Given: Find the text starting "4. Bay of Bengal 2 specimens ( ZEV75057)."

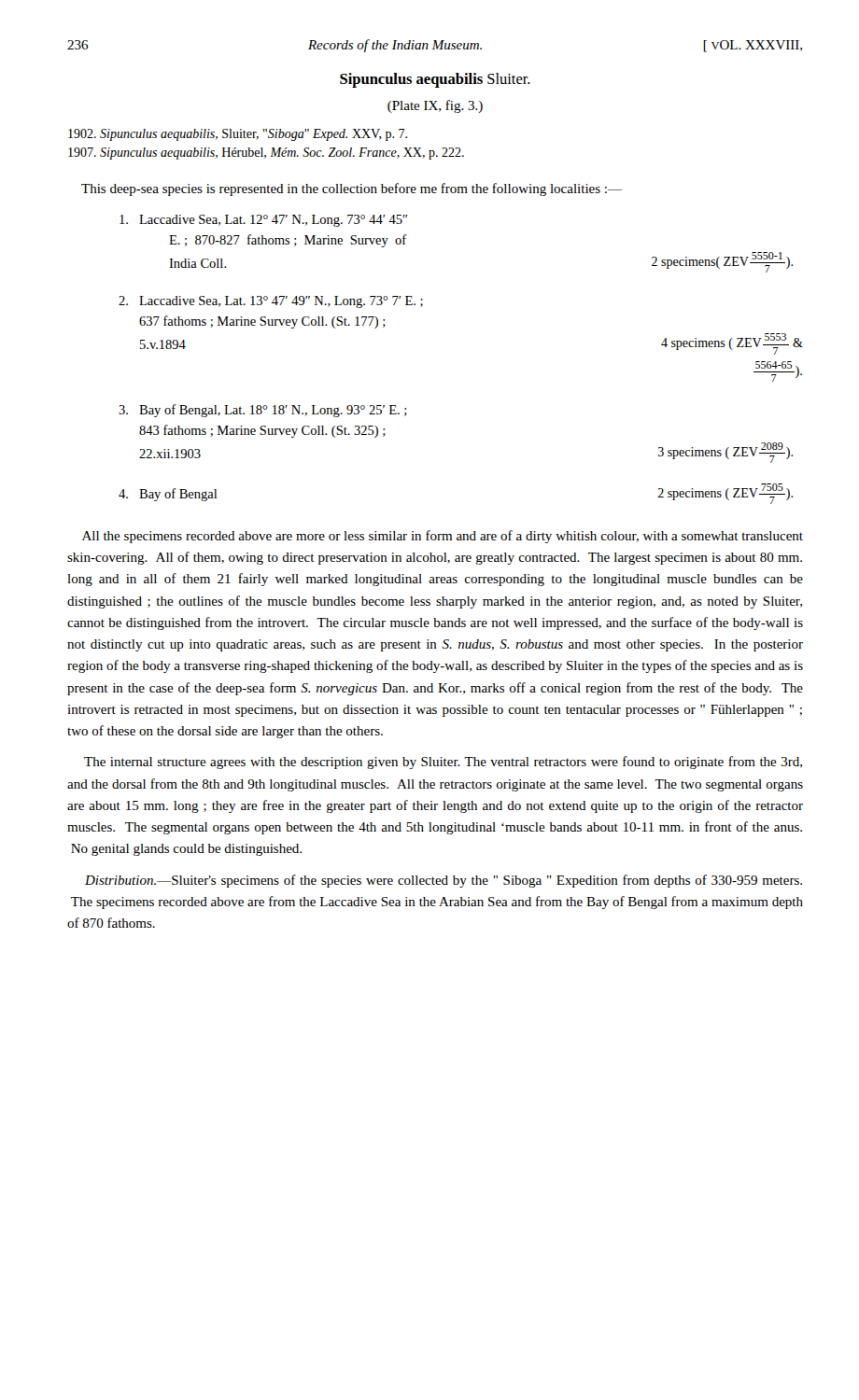Looking at the screenshot, I should (173, 493).
